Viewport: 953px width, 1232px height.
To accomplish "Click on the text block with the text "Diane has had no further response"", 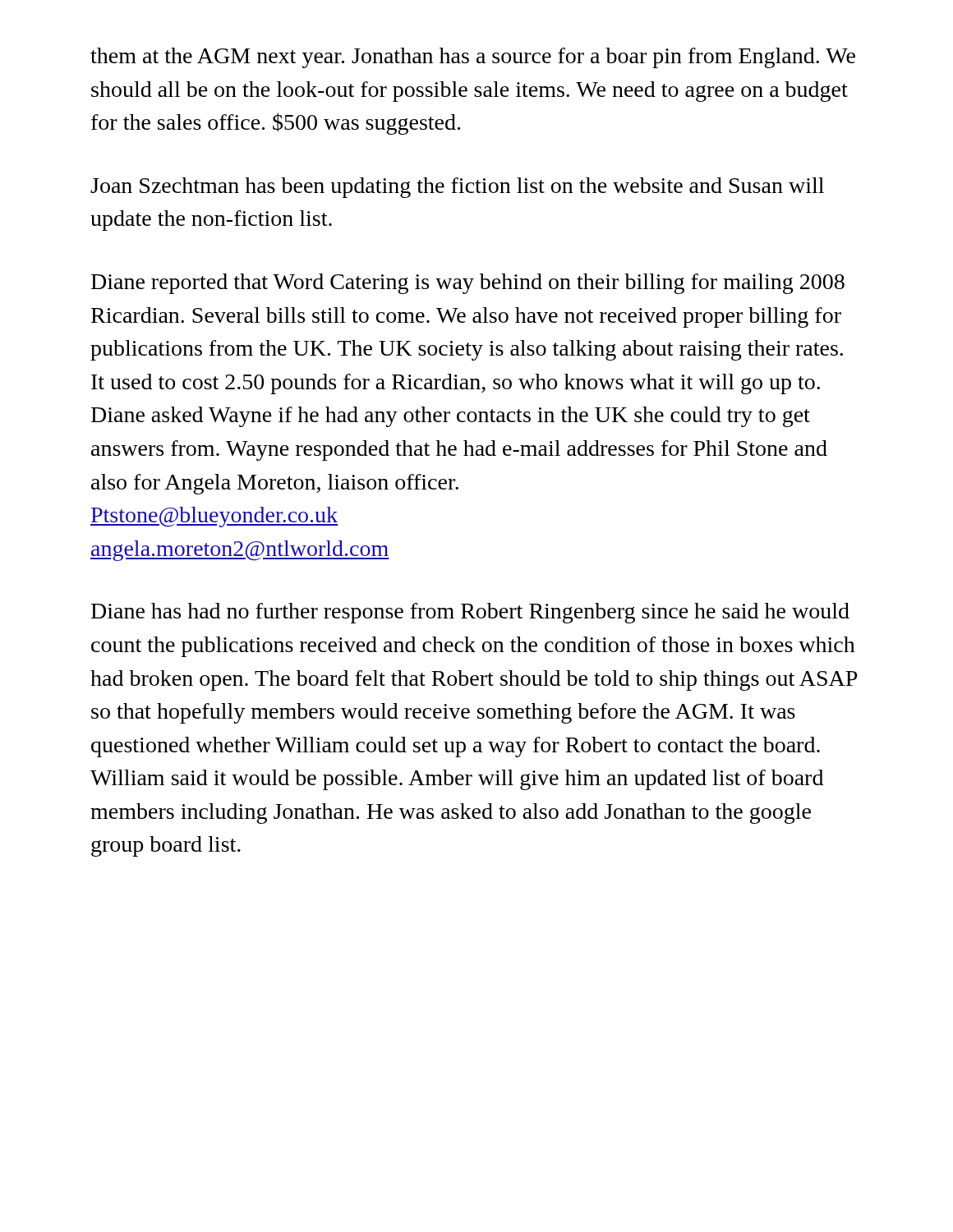I will click(x=474, y=728).
